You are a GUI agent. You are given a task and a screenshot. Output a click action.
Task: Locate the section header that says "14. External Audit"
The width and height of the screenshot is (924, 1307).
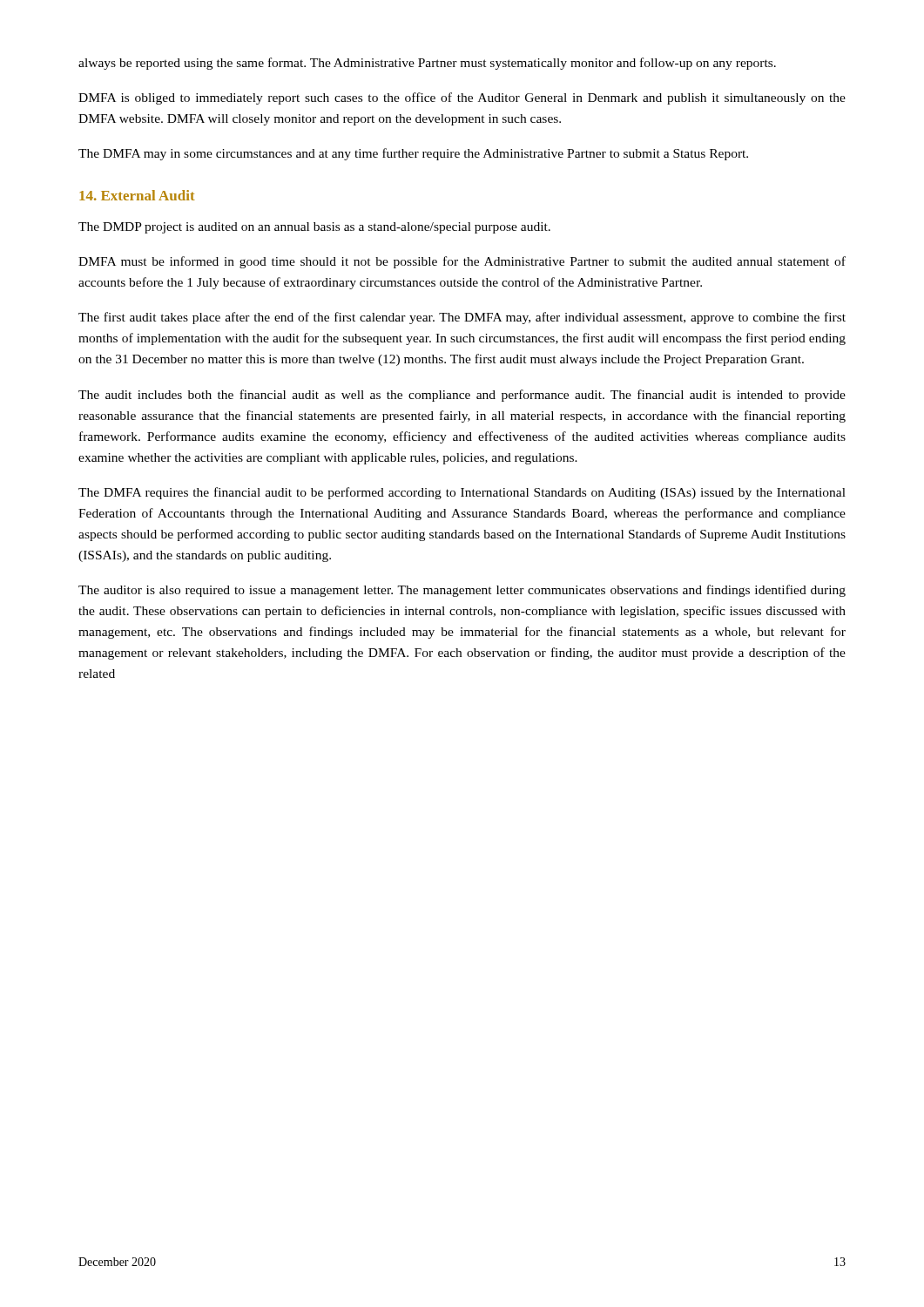[137, 196]
